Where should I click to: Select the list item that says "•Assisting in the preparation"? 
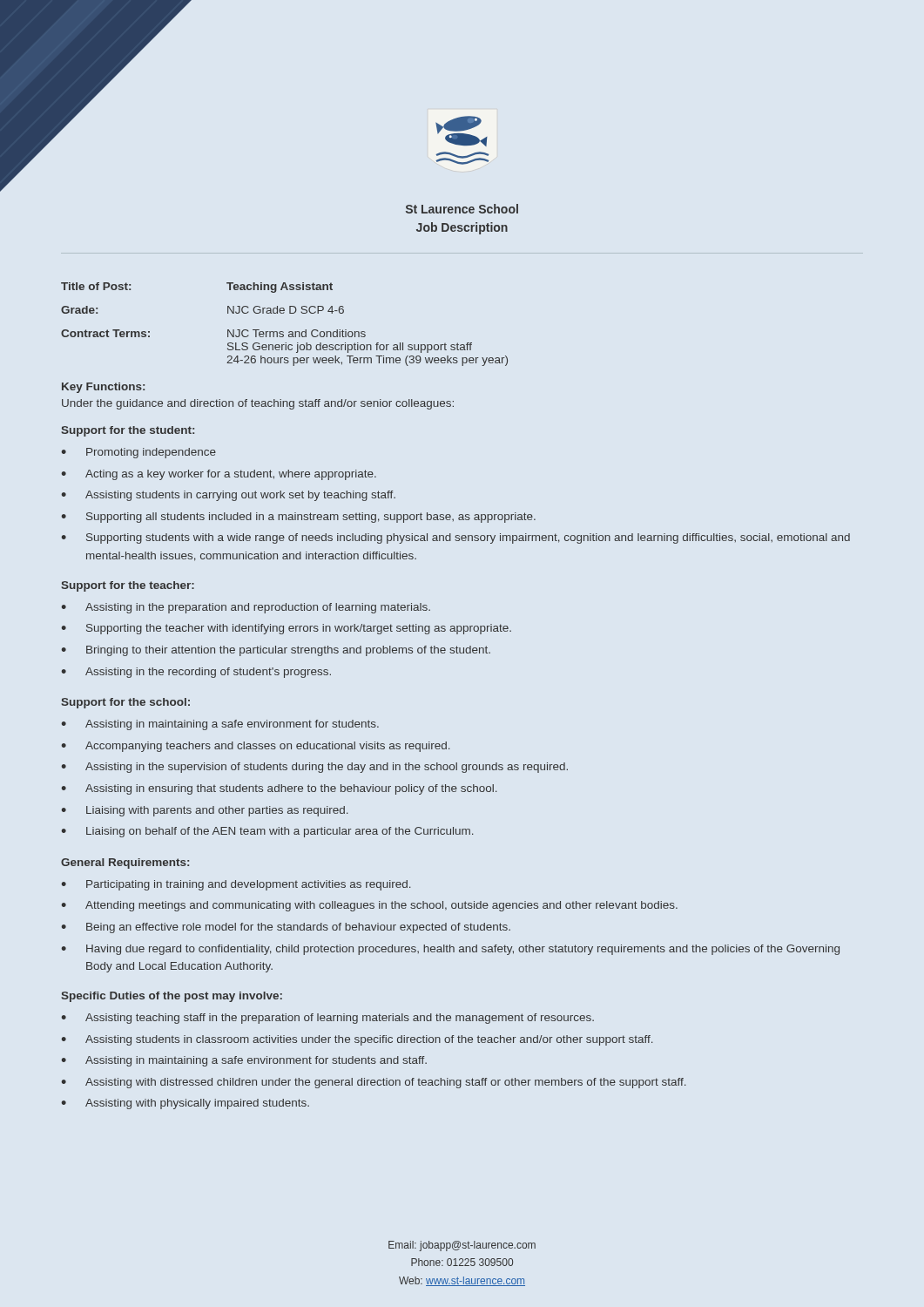click(246, 608)
